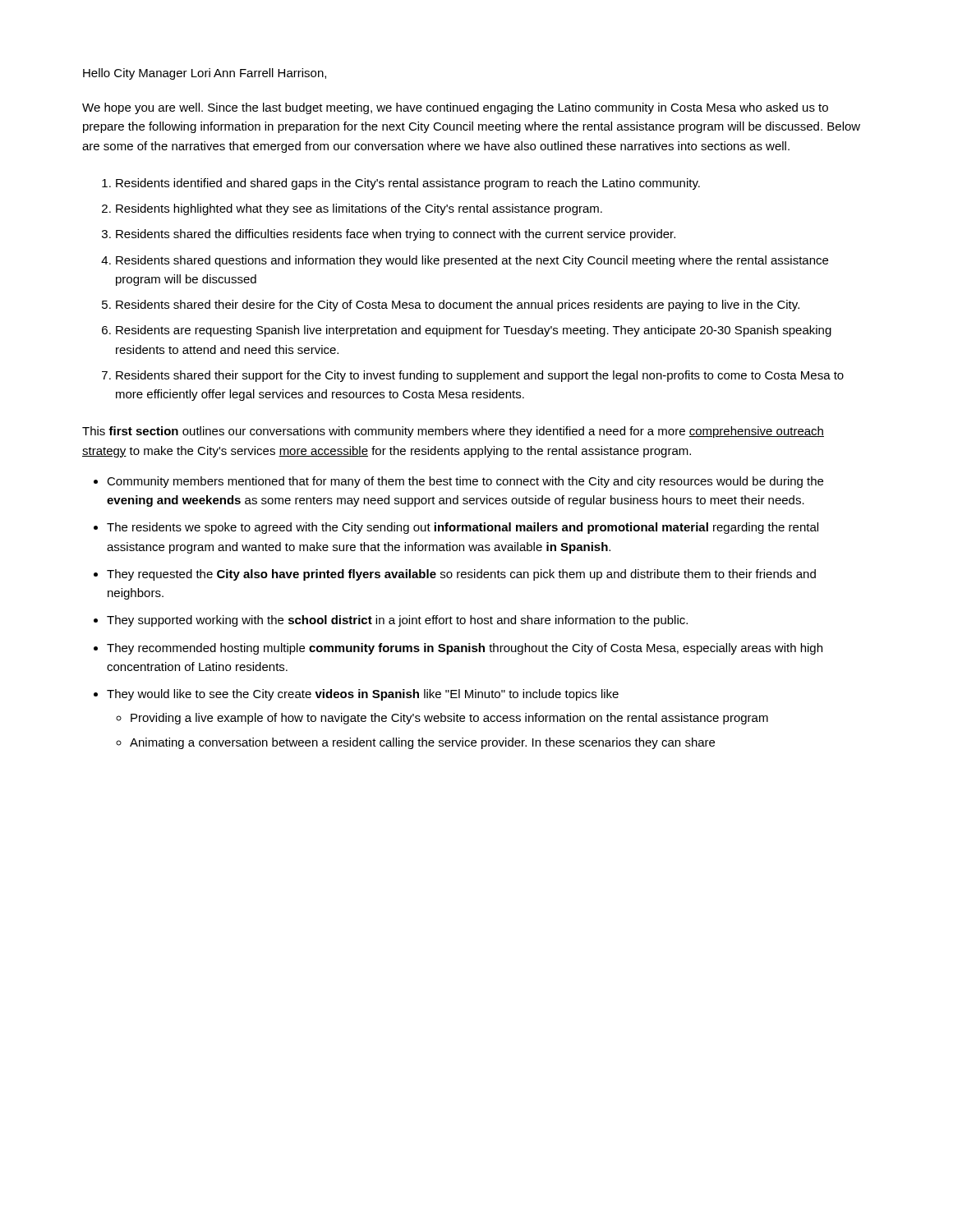Screen dimensions: 1232x953
Task: Select the list item that reads "The residents we spoke"
Action: [x=463, y=537]
